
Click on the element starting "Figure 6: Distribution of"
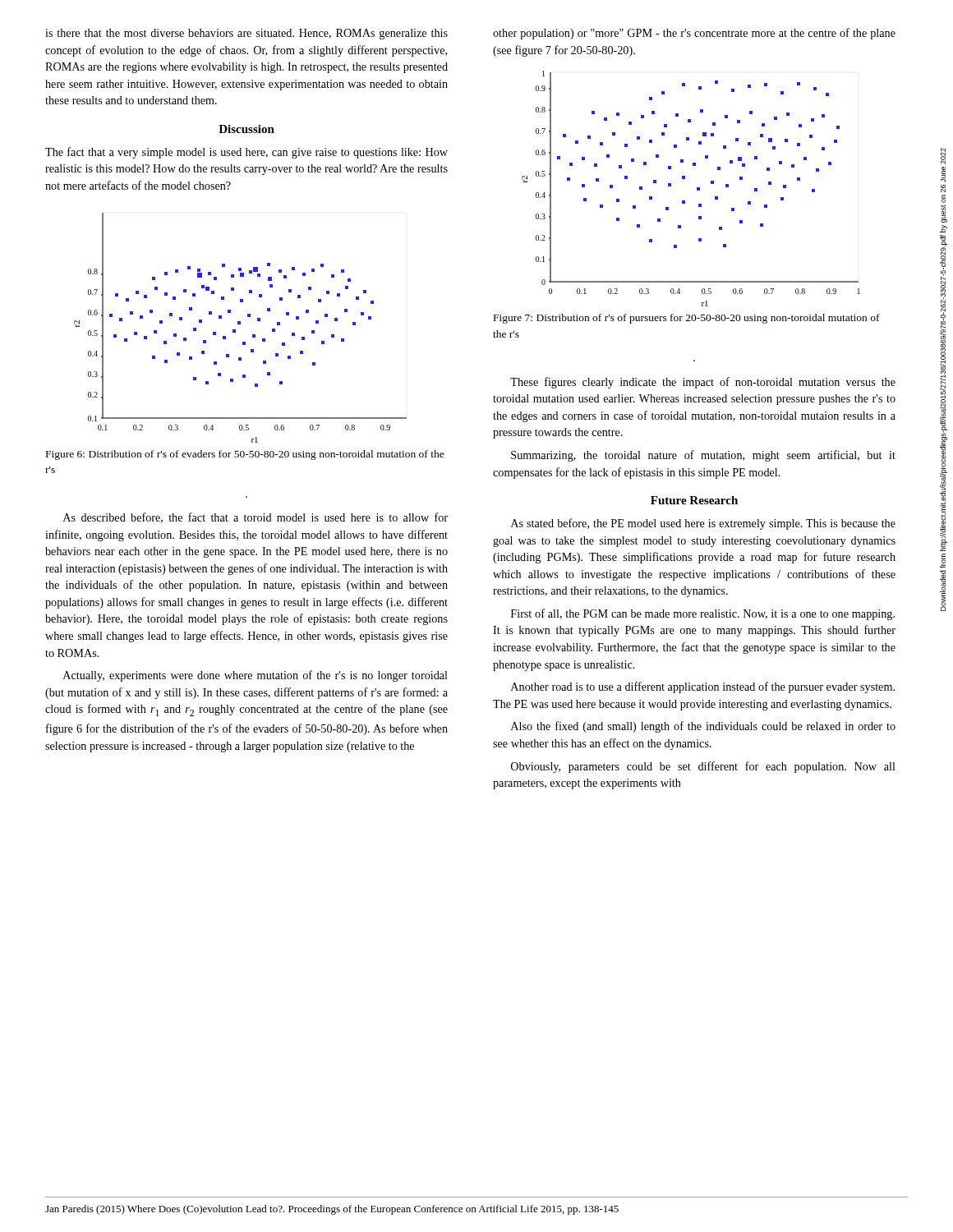point(245,461)
